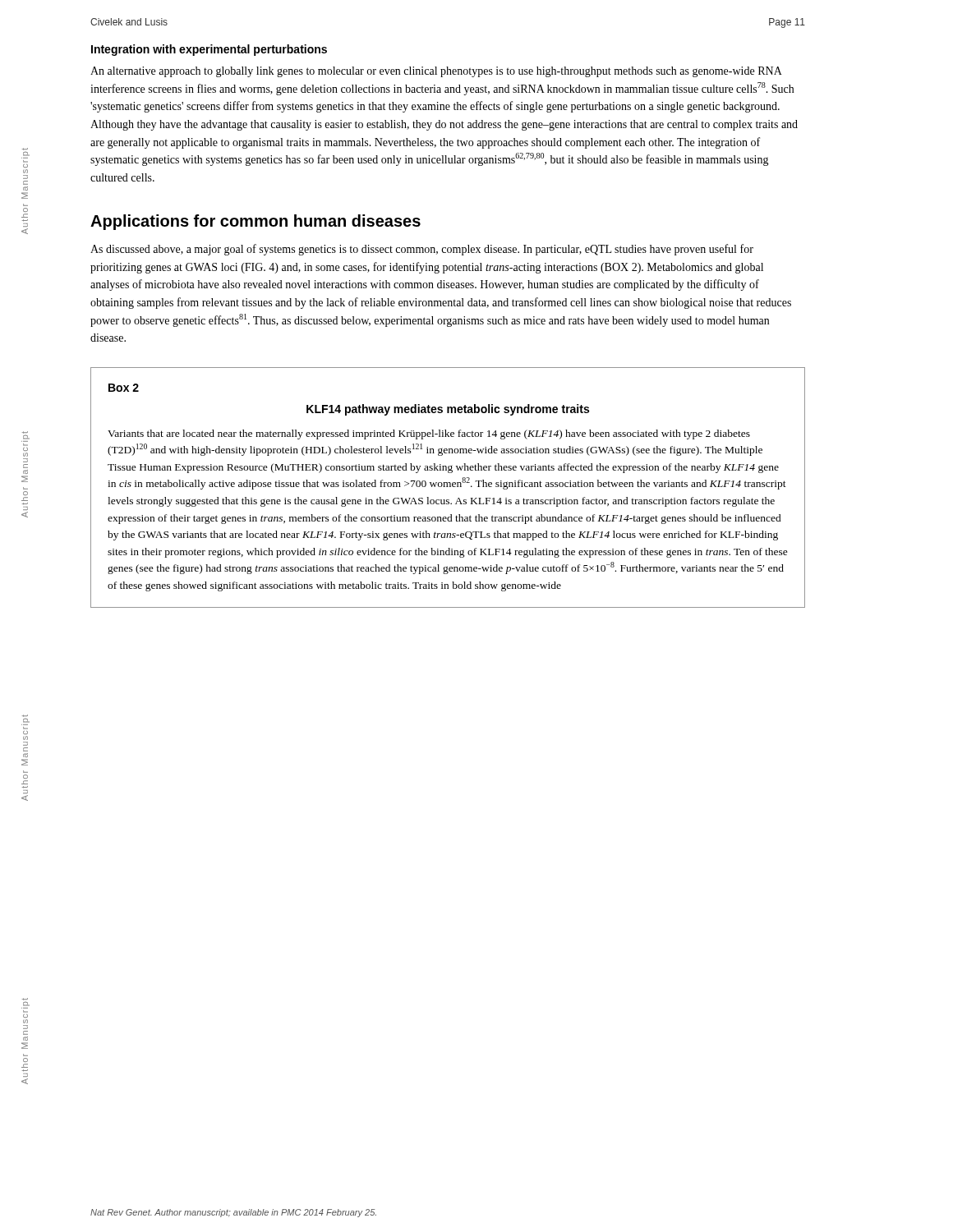This screenshot has height=1232, width=953.
Task: Click the passage that begins "An alternative approach"
Action: (444, 124)
